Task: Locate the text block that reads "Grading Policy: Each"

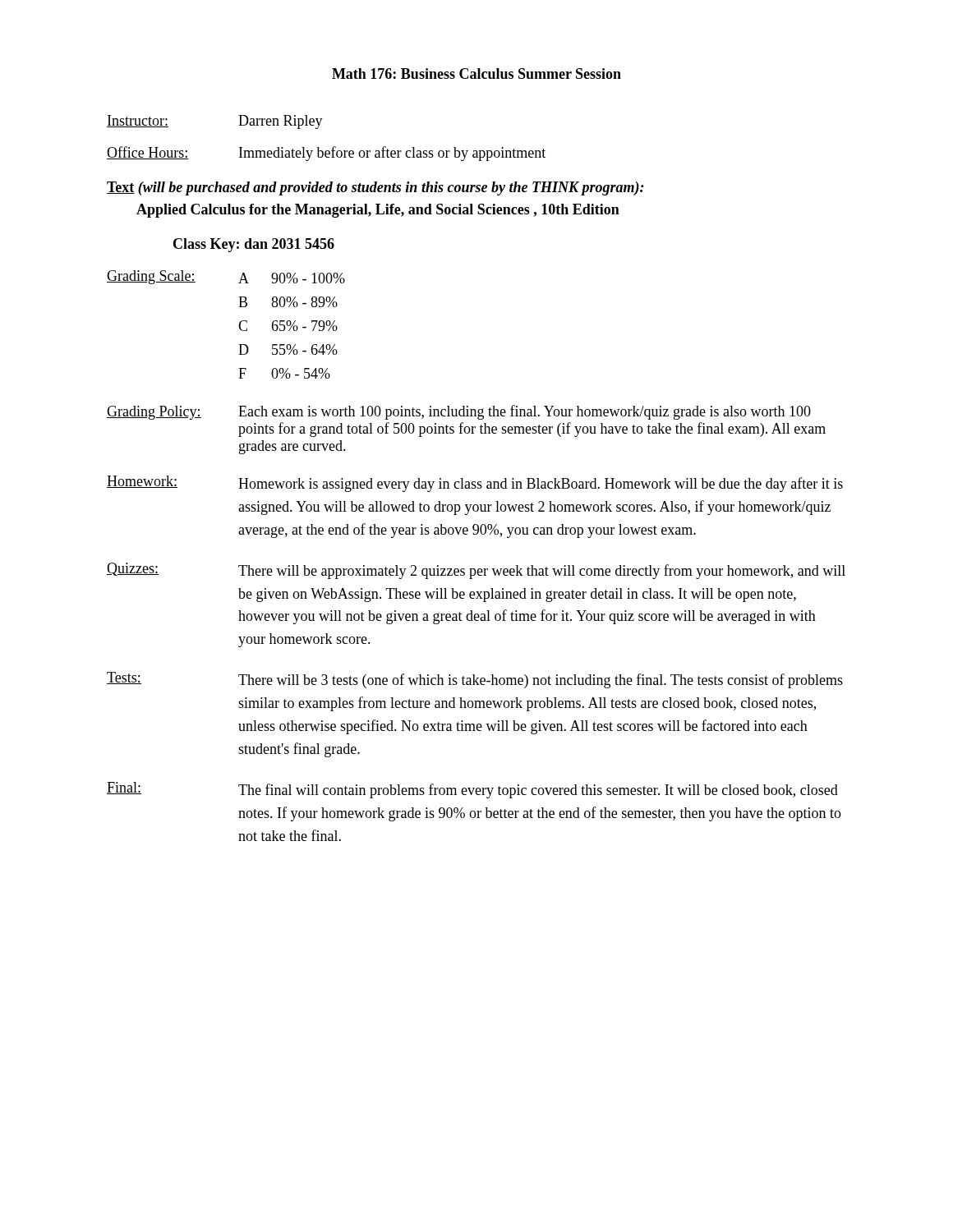Action: point(476,429)
